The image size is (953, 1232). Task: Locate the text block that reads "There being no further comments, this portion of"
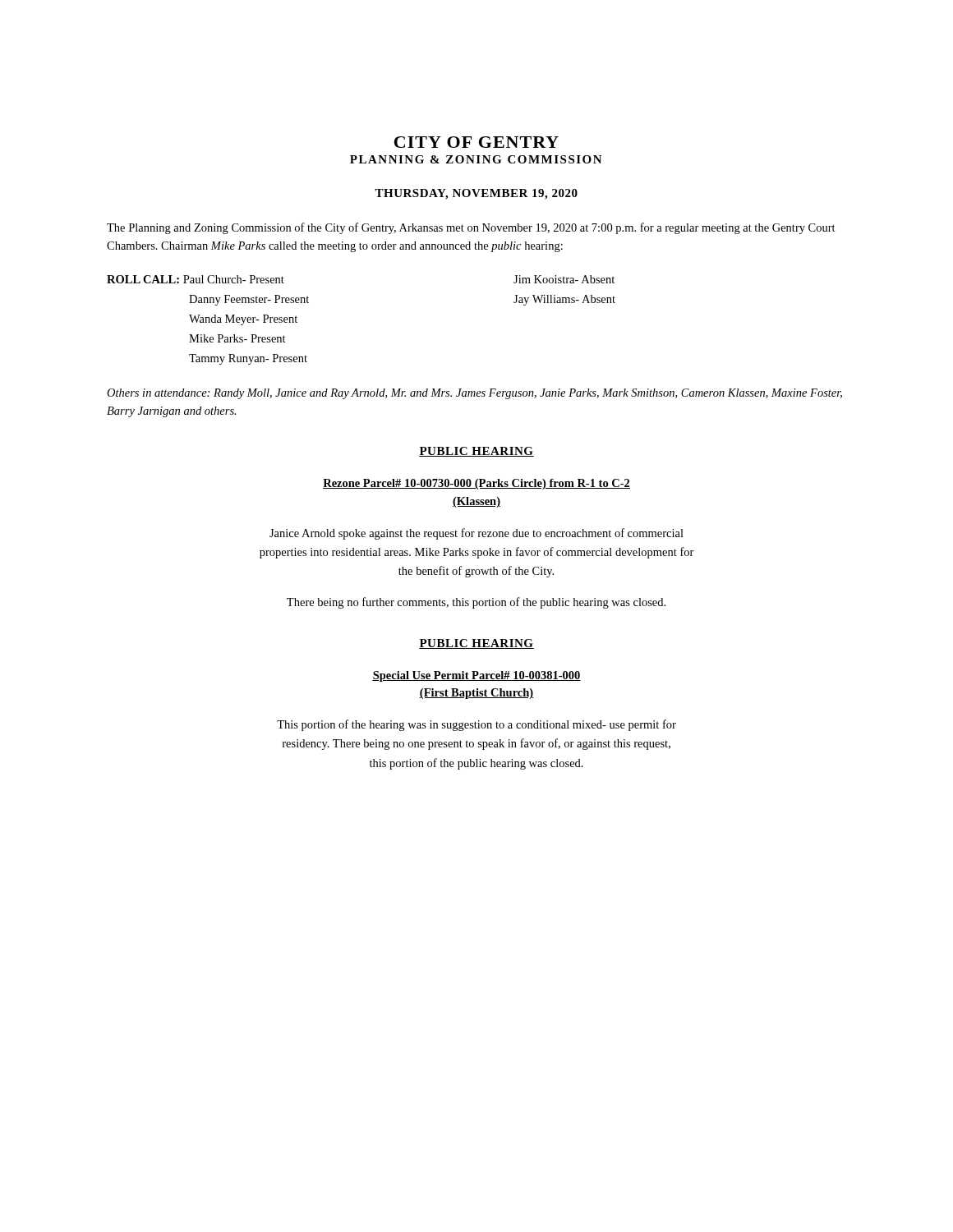coord(476,602)
